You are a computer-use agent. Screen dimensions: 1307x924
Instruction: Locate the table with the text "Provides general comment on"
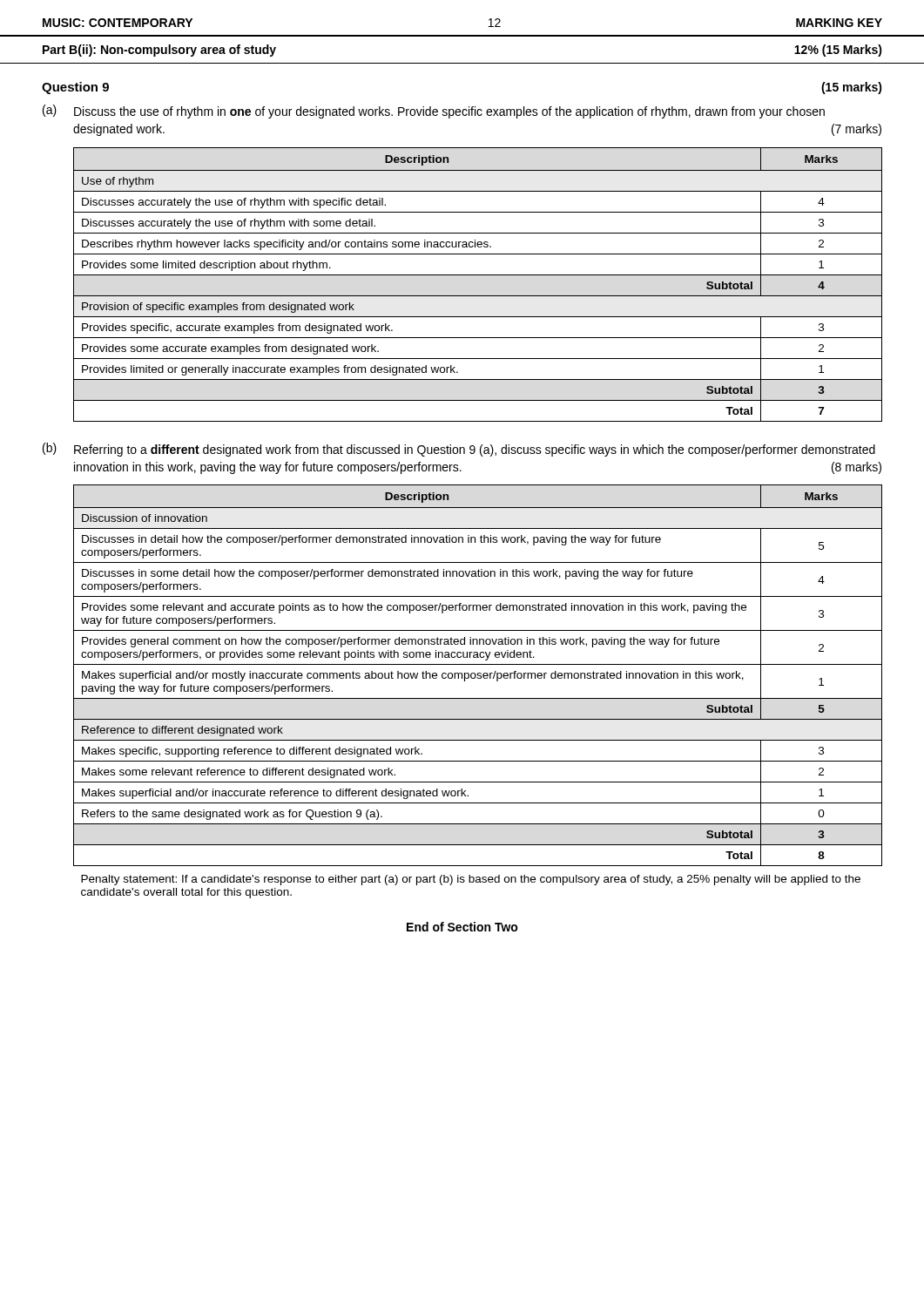(x=478, y=695)
